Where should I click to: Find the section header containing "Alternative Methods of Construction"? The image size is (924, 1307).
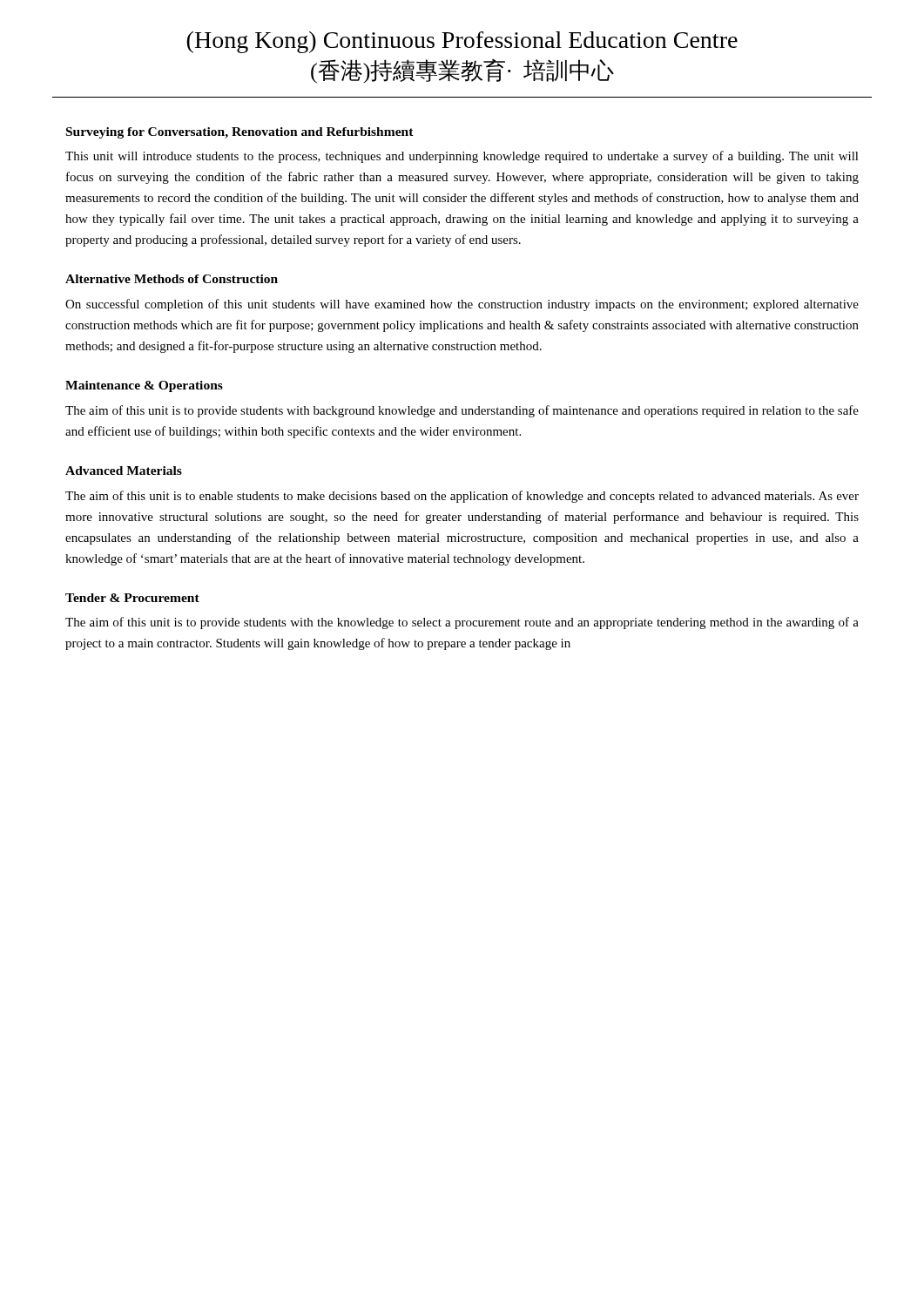coord(172,279)
